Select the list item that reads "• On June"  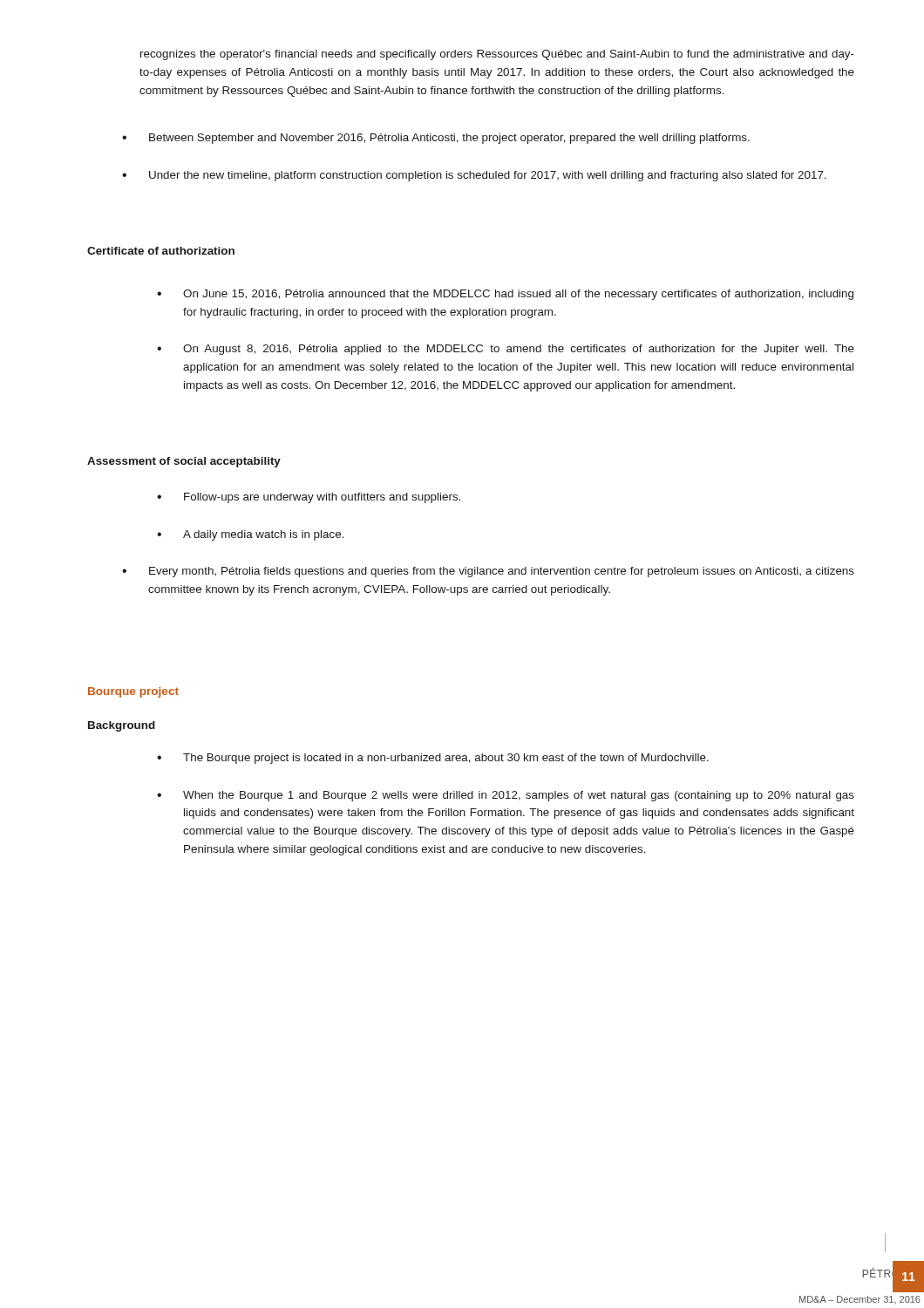[x=506, y=303]
